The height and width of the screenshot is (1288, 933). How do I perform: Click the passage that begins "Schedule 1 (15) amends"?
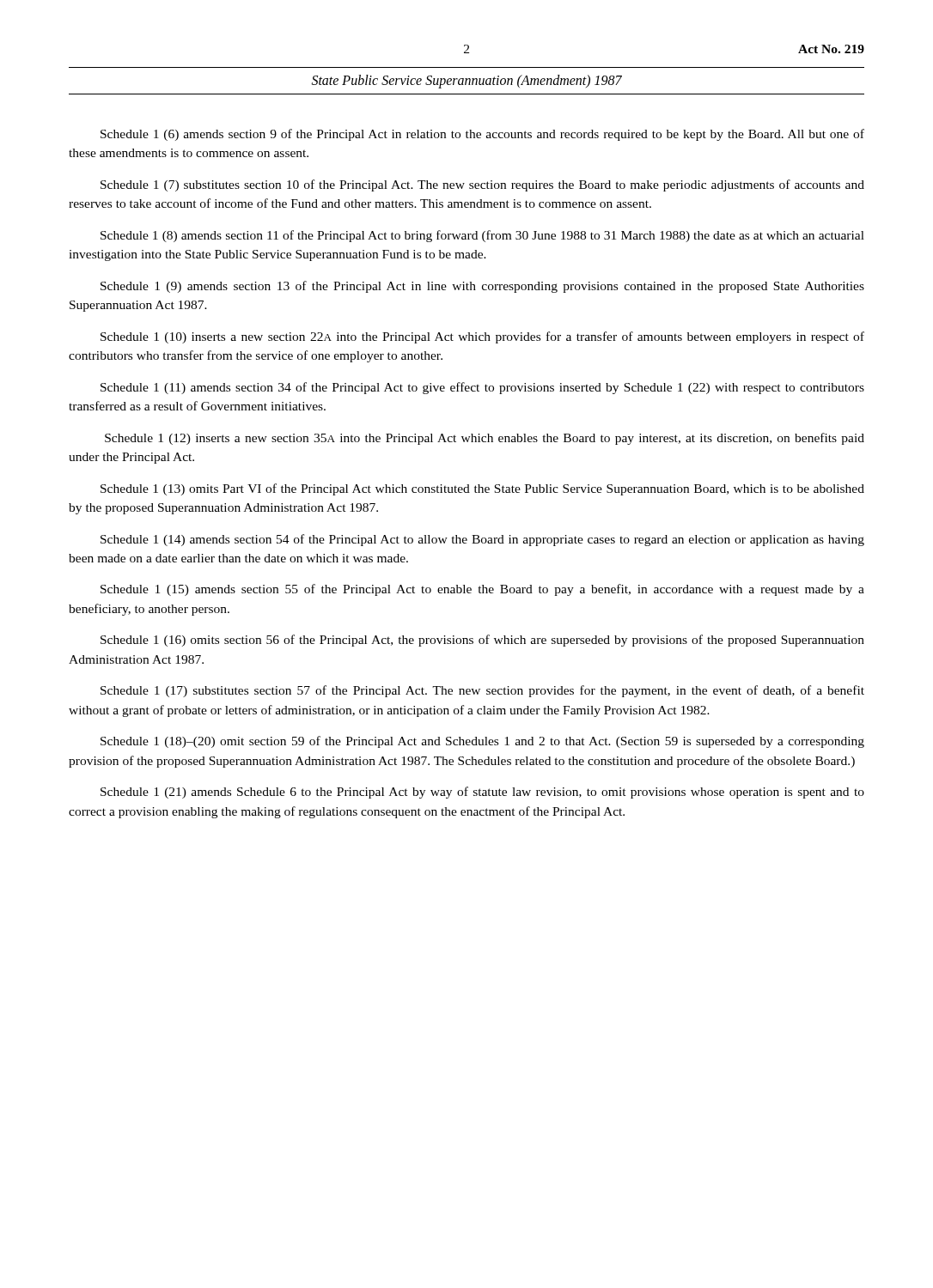[466, 599]
